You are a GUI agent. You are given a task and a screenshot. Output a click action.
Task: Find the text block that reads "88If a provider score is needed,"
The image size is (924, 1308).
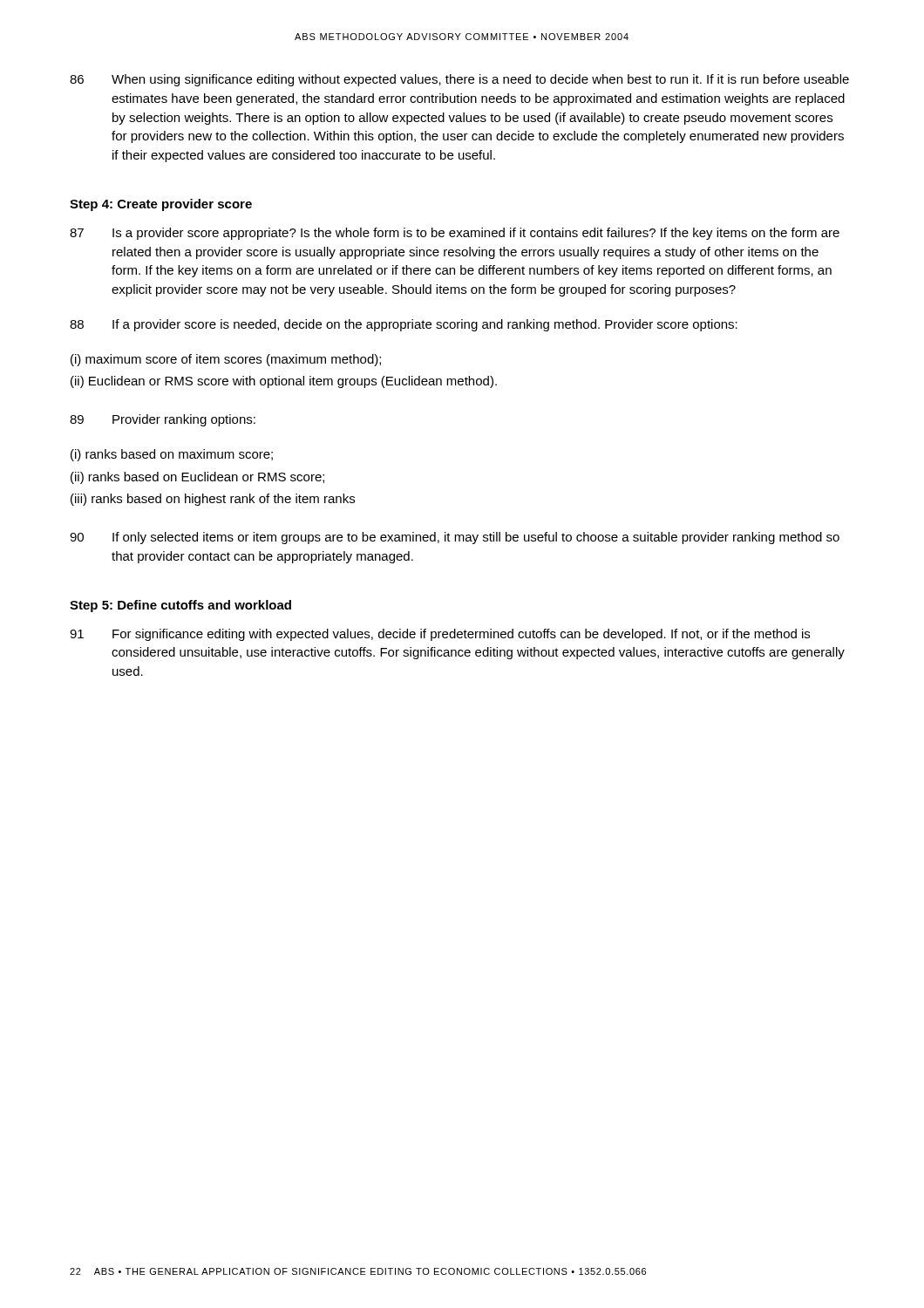tap(460, 324)
